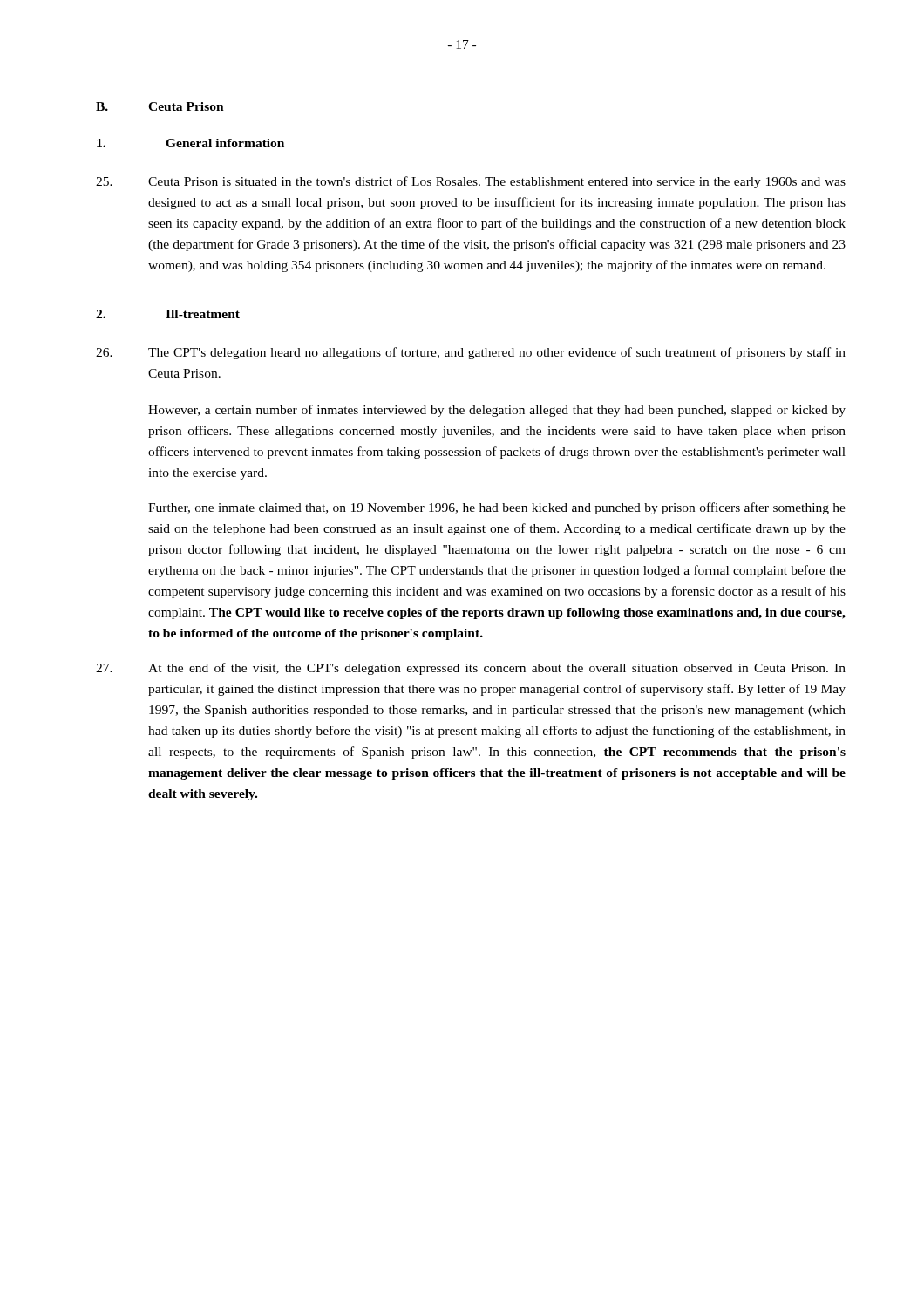The width and height of the screenshot is (924, 1308).
Task: Find the section header that says "2. Ill-treatment"
Action: (x=168, y=314)
